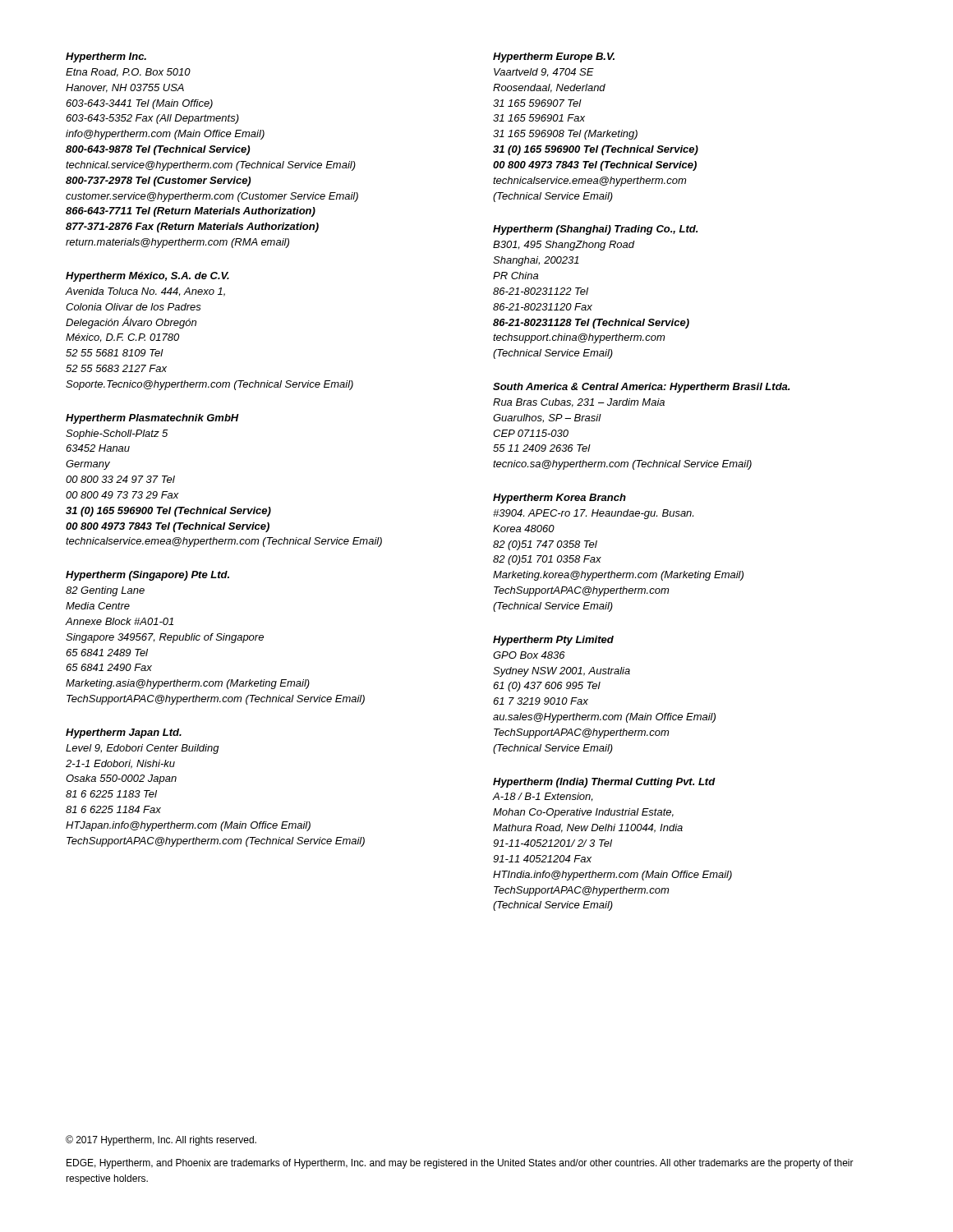953x1232 pixels.
Task: Select the text block containing "Hypertherm (Singapore) Pte"
Action: coord(216,637)
